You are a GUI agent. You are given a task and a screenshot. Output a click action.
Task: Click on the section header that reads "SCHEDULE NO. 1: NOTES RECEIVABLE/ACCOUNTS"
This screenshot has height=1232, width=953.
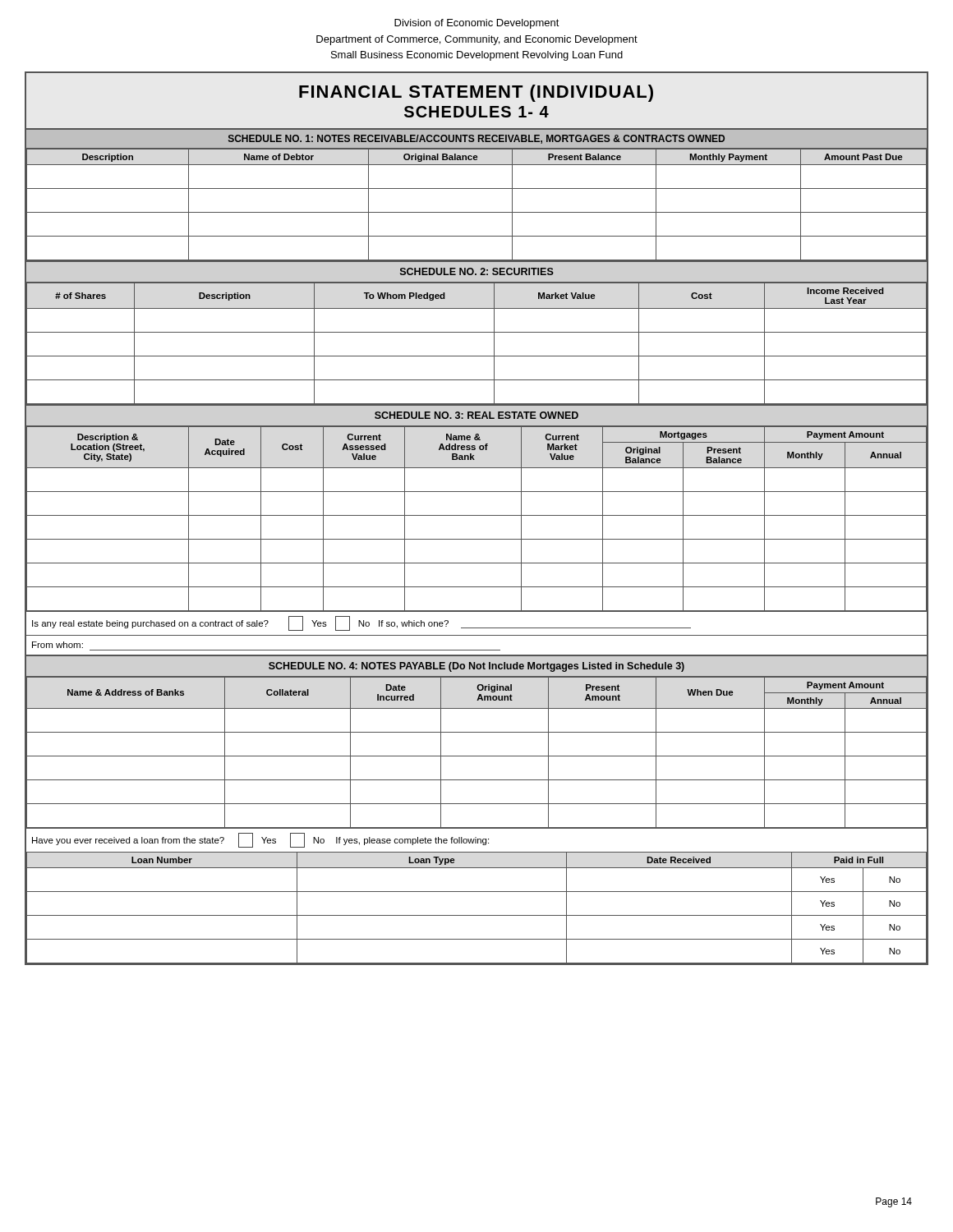tap(476, 138)
